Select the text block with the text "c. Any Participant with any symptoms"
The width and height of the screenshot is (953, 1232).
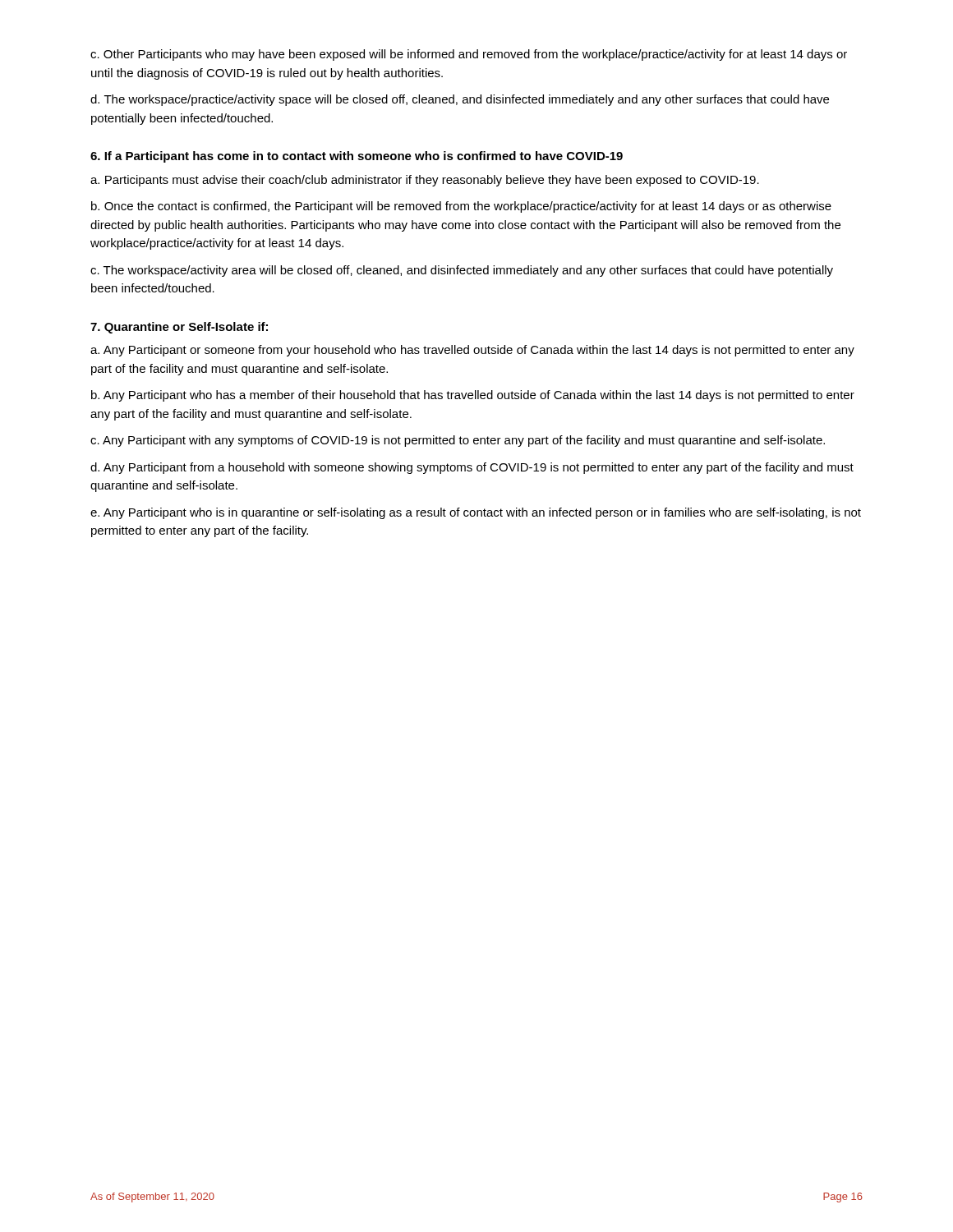coord(458,440)
